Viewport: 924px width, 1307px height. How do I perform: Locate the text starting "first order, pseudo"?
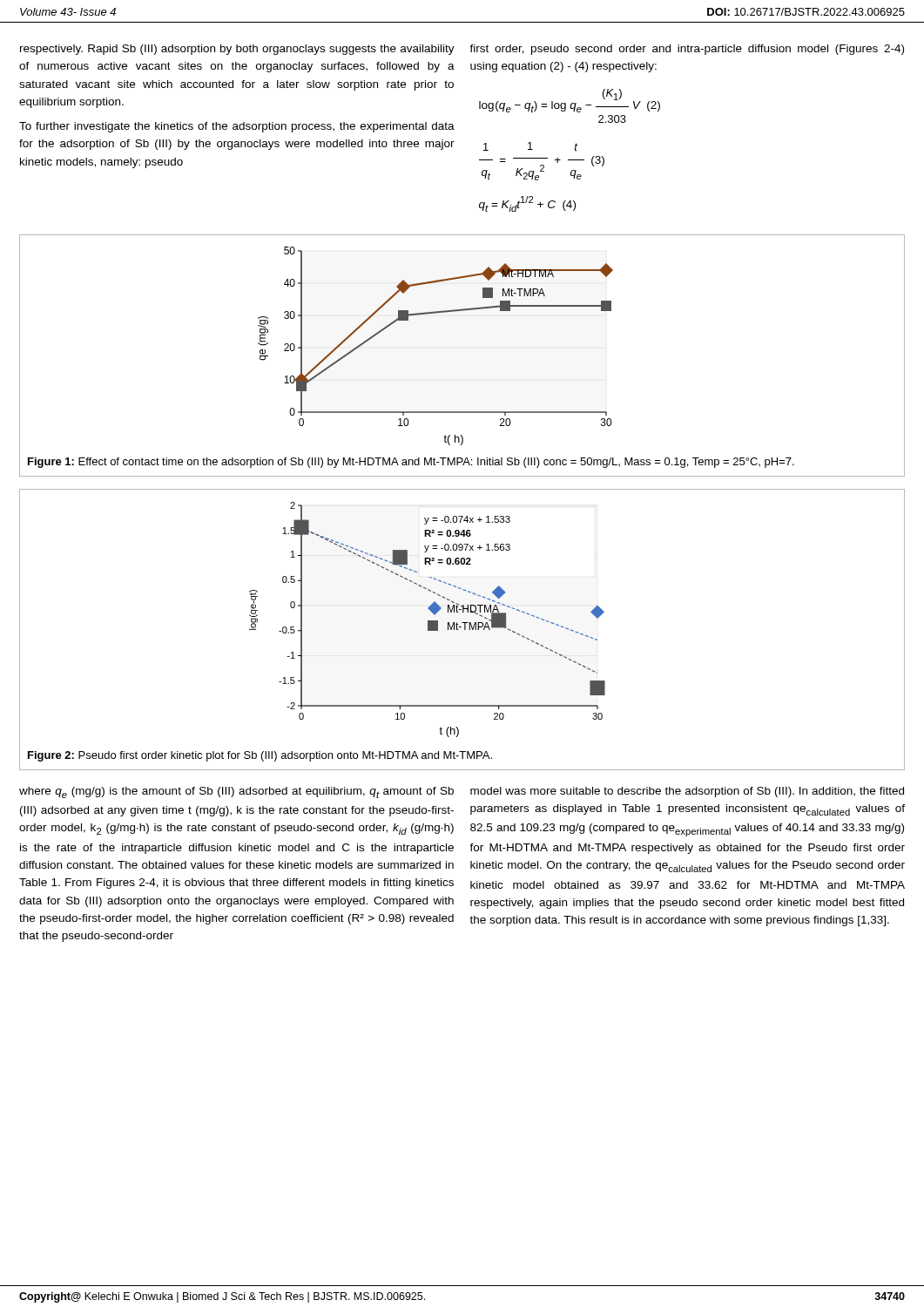click(x=687, y=57)
